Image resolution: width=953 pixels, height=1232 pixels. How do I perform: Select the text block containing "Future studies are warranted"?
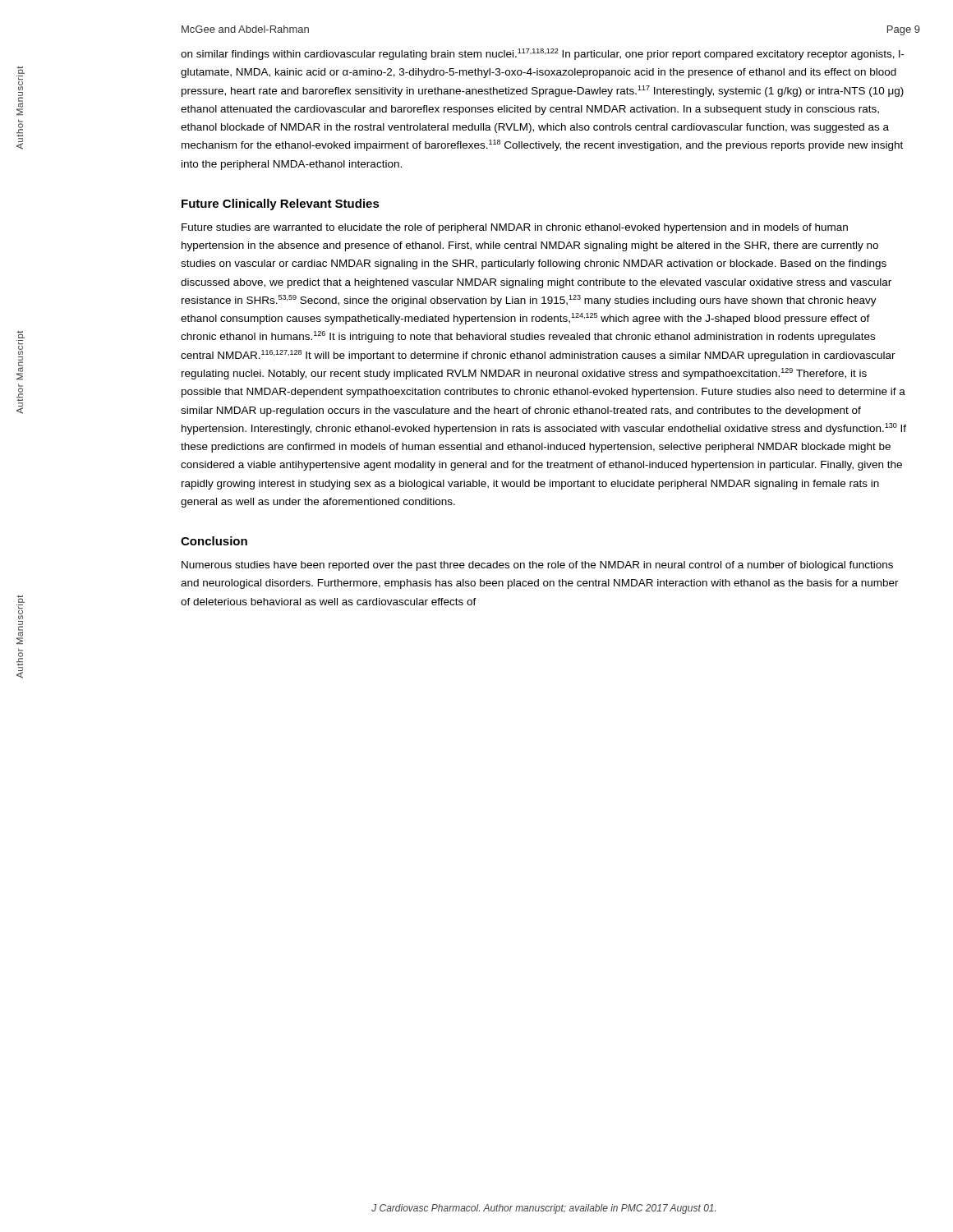point(543,364)
